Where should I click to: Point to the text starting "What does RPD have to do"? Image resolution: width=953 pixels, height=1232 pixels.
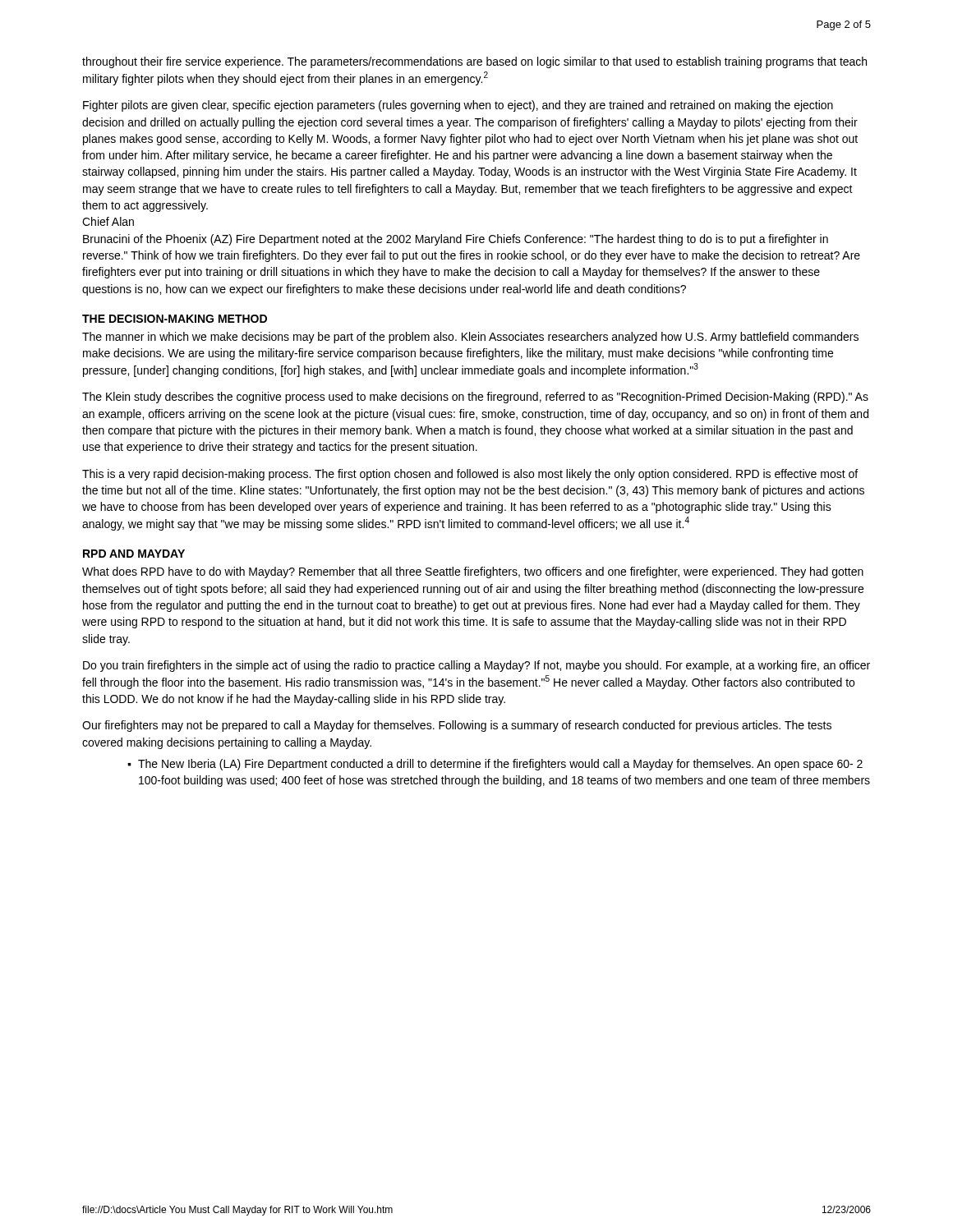(x=473, y=605)
